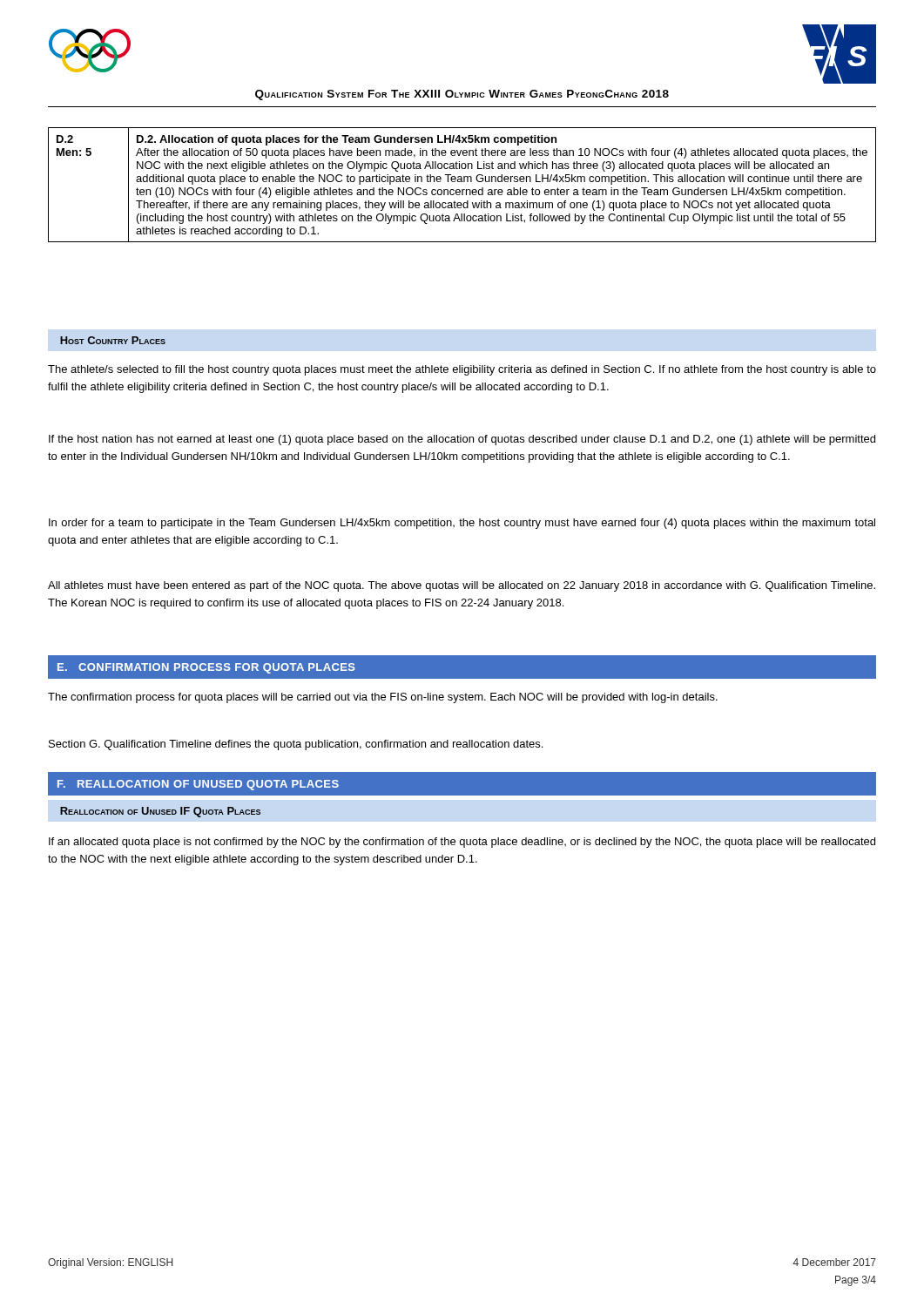
Task: Find the block on this page that starts "The confirmation process for quota places"
Action: pos(383,697)
